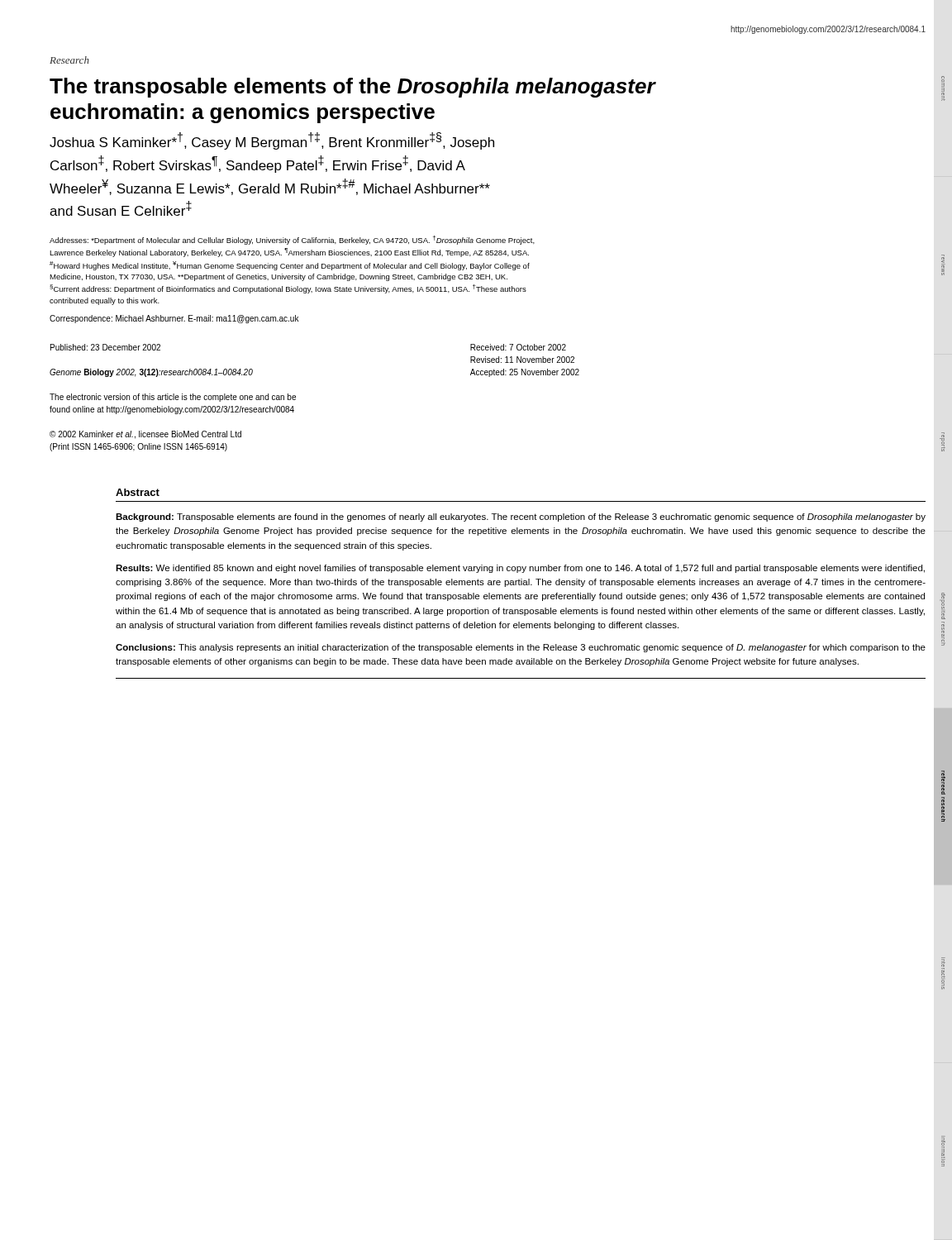This screenshot has width=952, height=1240.
Task: Locate the block of text that opens with "Received: 7 October 2002 Revised: 11"
Action: 525,360
